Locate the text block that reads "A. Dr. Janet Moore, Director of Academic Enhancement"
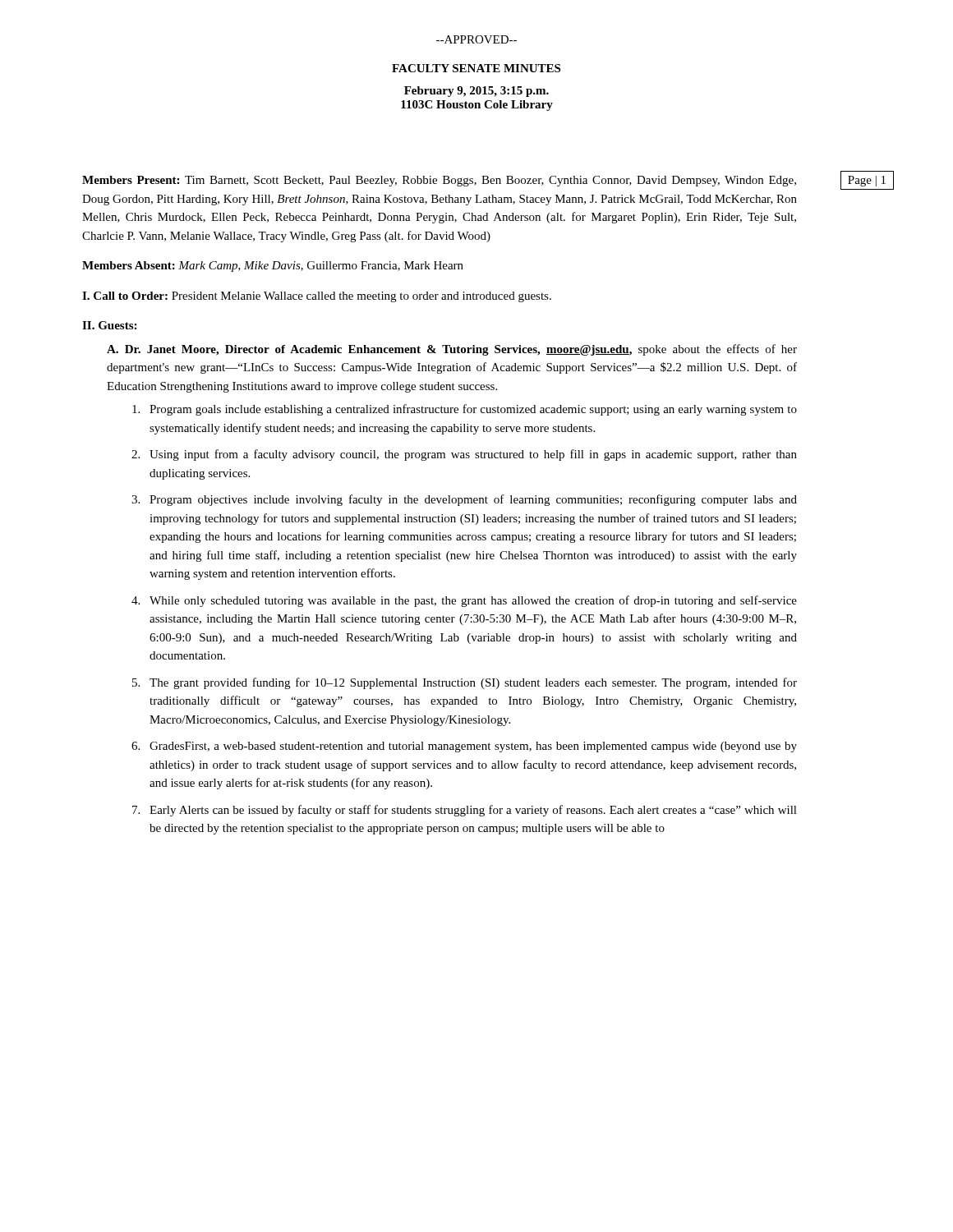Image resolution: width=953 pixels, height=1232 pixels. click(452, 367)
